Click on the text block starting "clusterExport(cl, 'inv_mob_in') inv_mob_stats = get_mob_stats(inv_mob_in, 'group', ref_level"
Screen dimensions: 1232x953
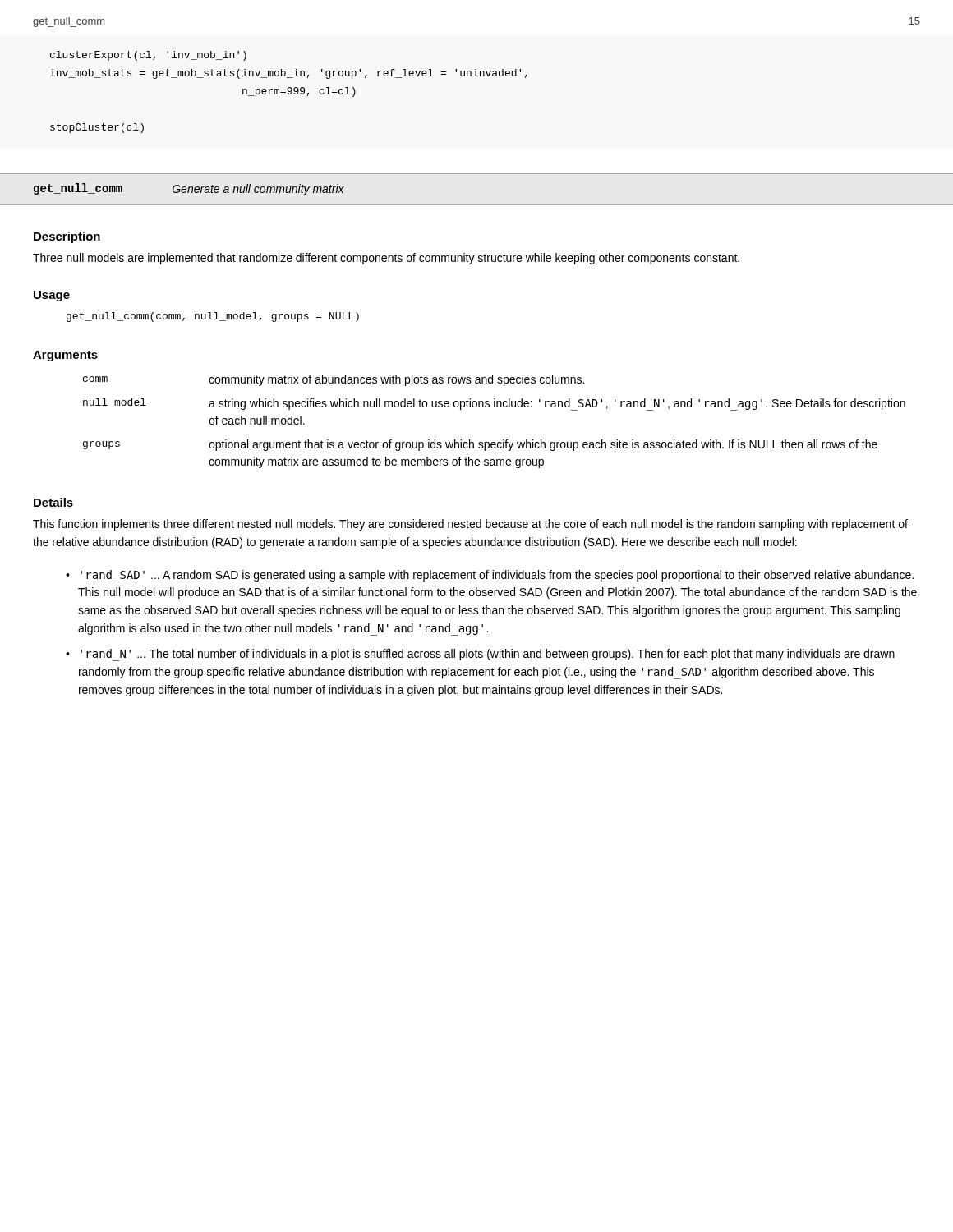click(290, 92)
